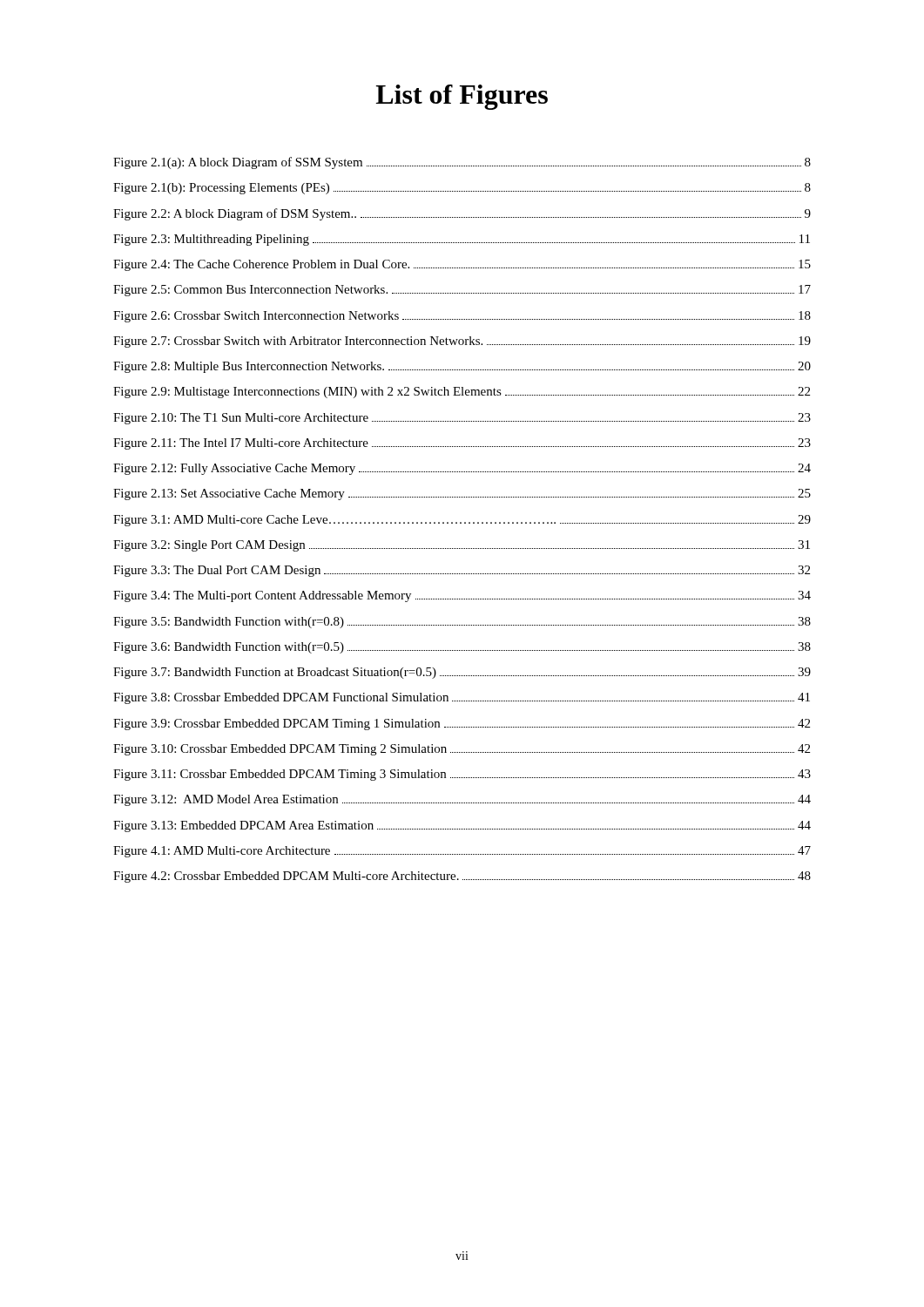
Task: Find the list item containing "Figure 3.6: Bandwidth Function"
Action: (462, 647)
